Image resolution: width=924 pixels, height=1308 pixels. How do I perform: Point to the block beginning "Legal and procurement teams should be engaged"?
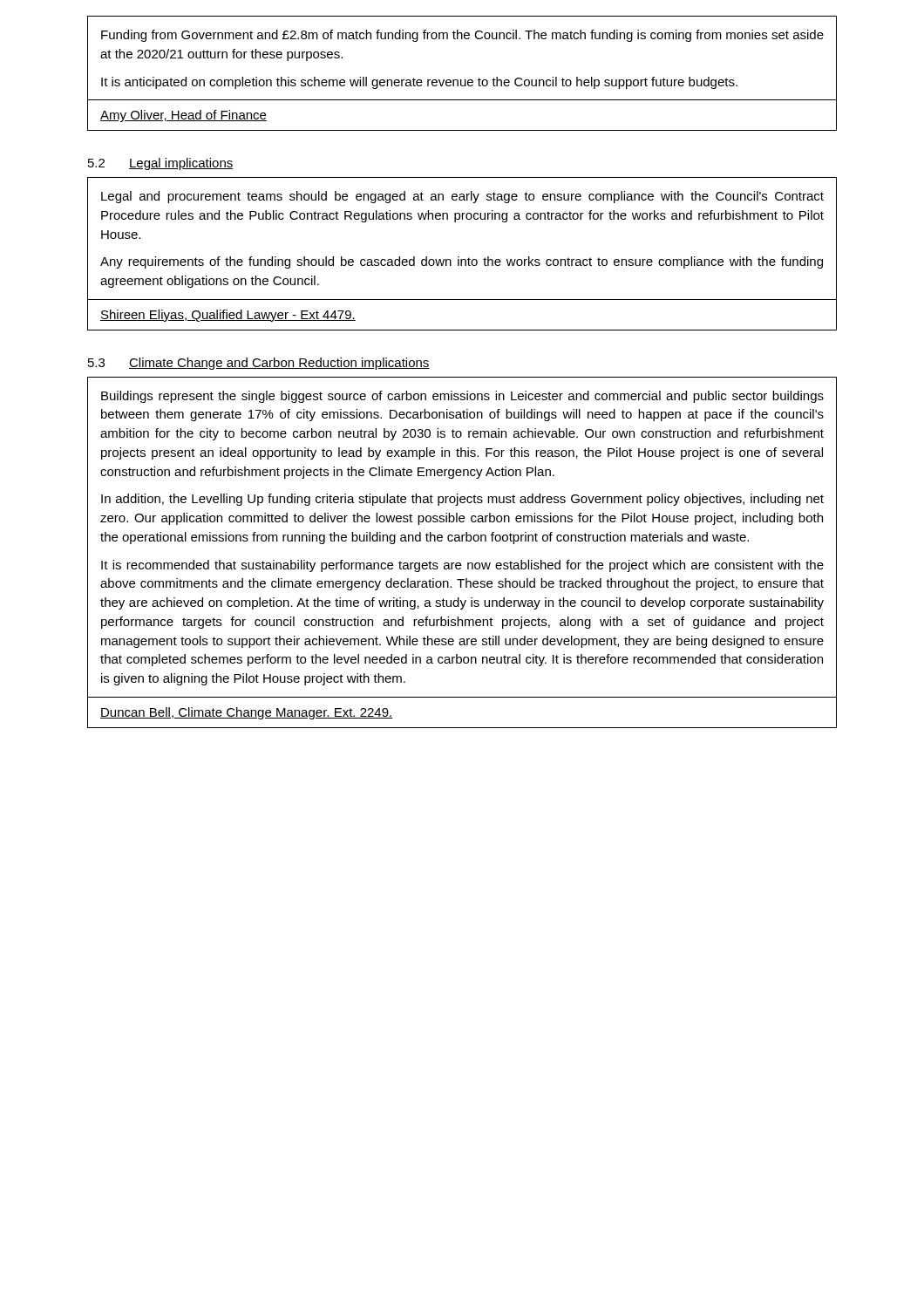point(462,197)
